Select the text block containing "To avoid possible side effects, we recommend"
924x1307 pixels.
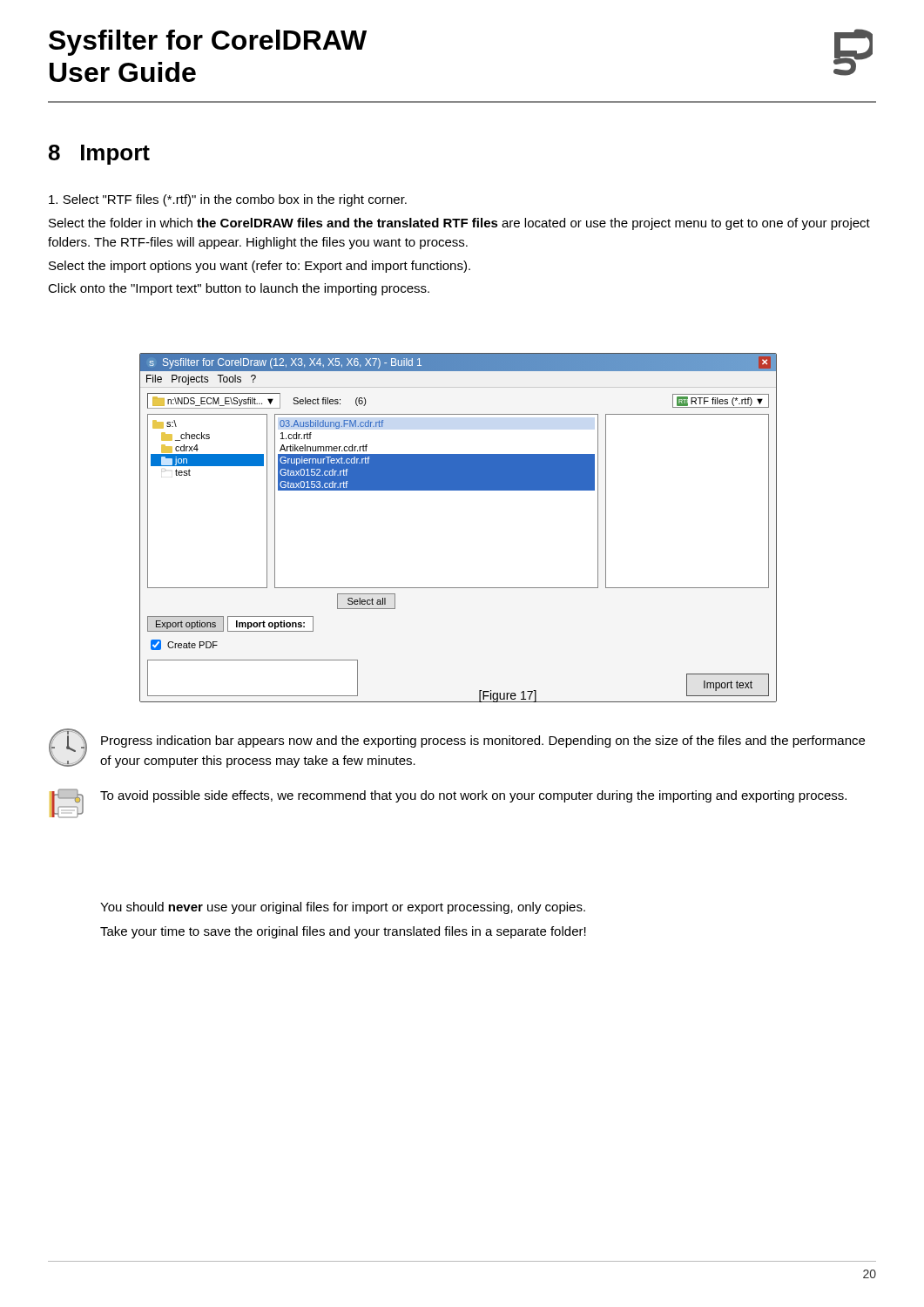pos(474,795)
